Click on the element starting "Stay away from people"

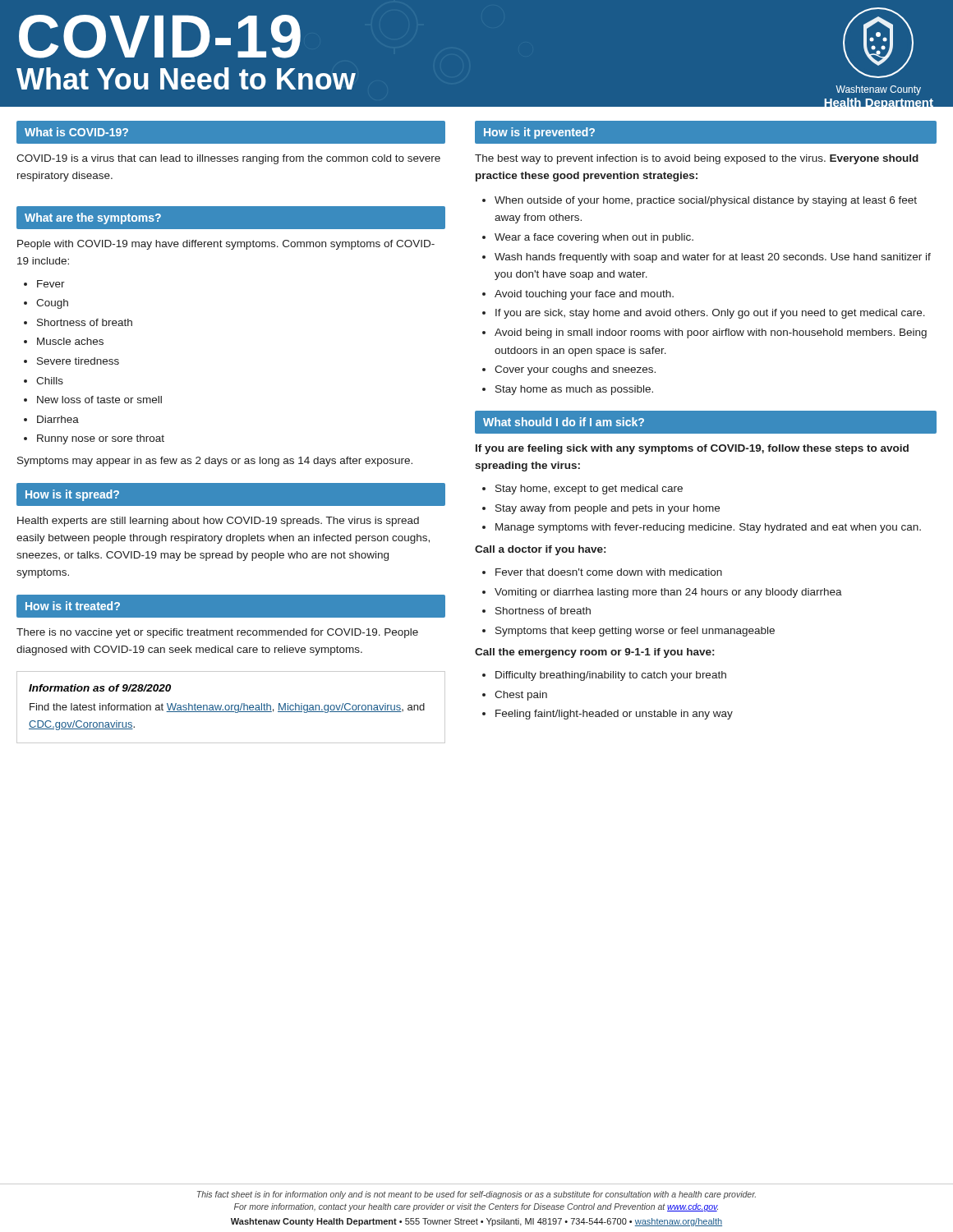pyautogui.click(x=607, y=508)
